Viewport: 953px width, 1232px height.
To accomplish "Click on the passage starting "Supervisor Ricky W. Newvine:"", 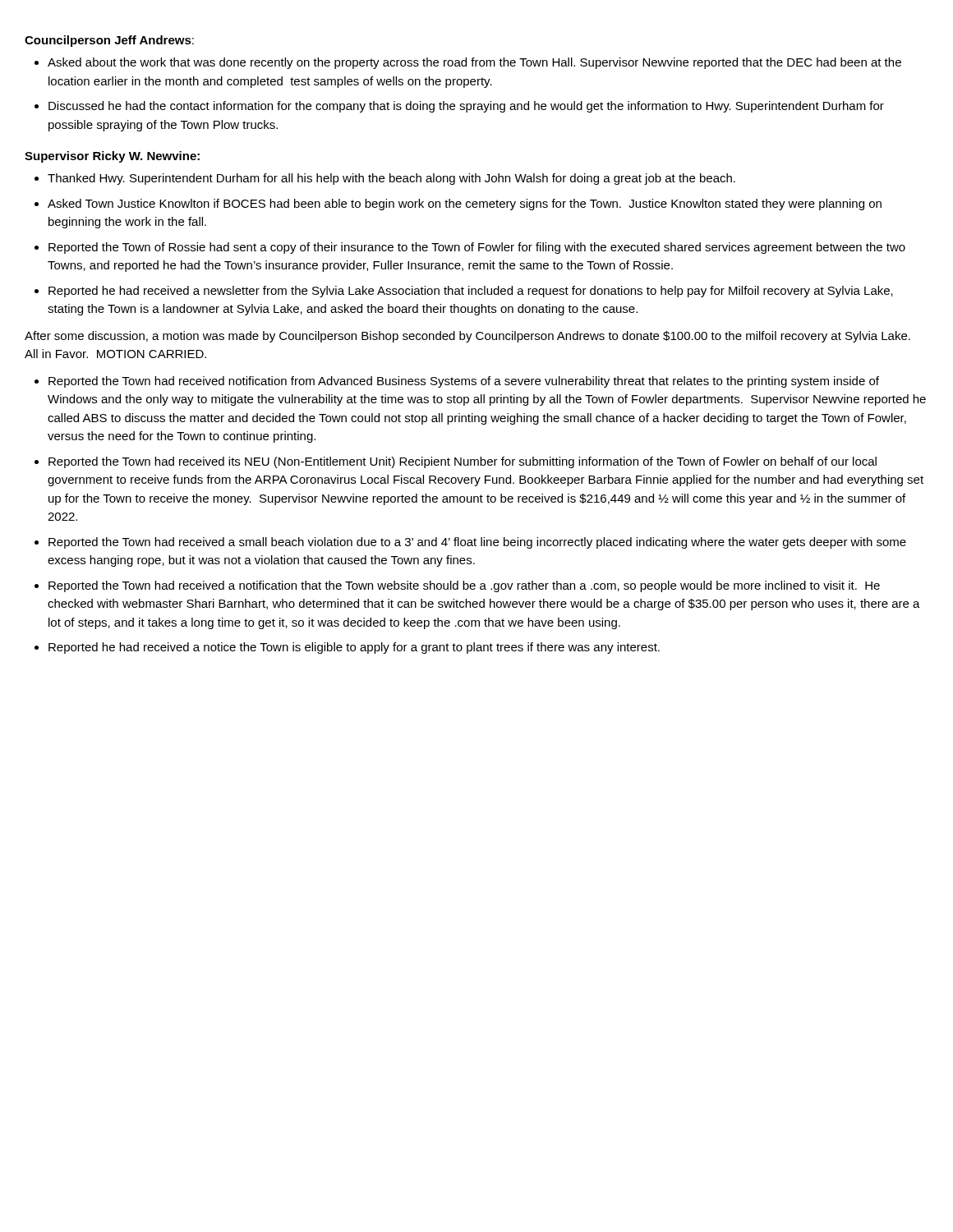I will coord(113,156).
